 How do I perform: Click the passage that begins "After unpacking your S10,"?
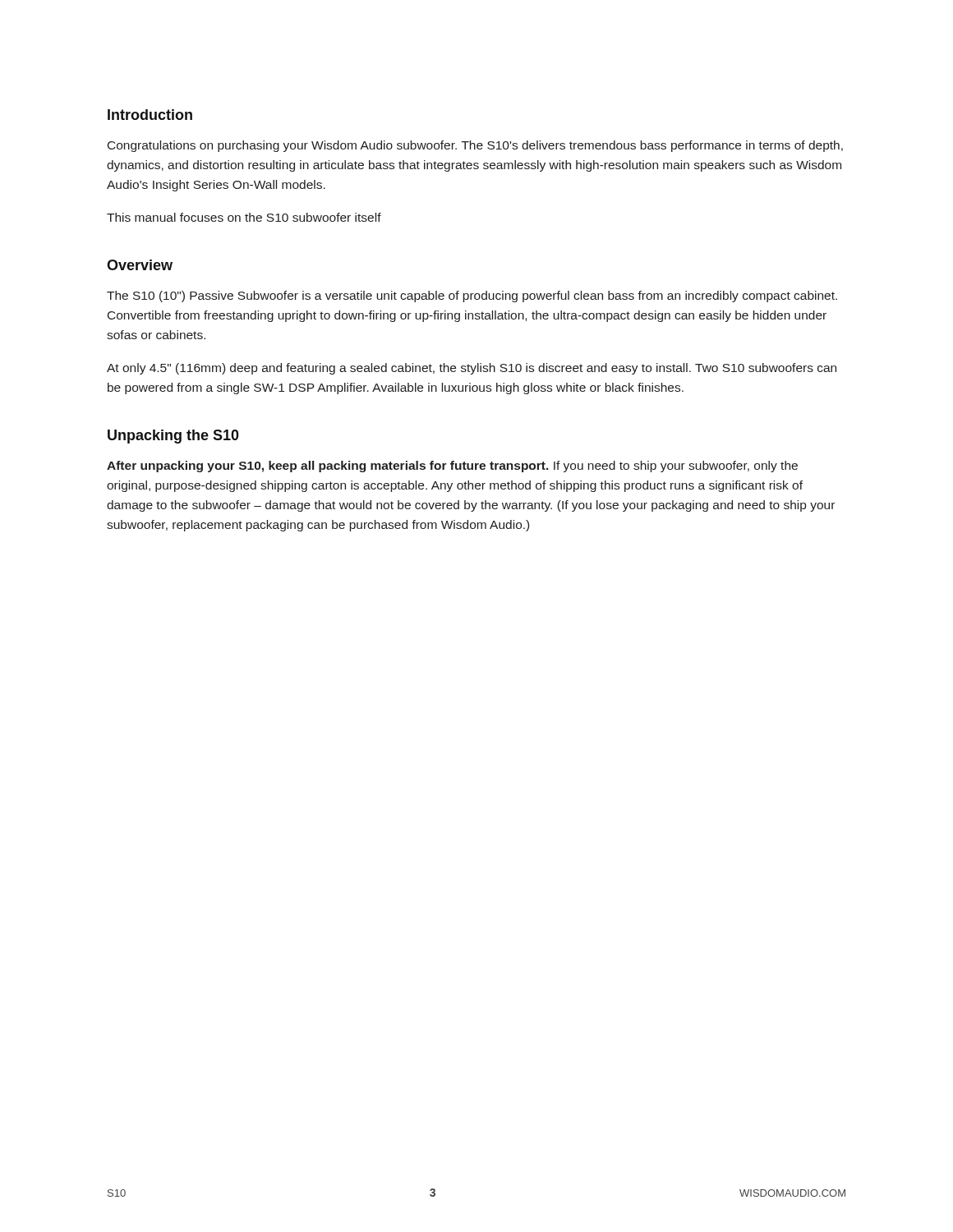[x=471, y=495]
